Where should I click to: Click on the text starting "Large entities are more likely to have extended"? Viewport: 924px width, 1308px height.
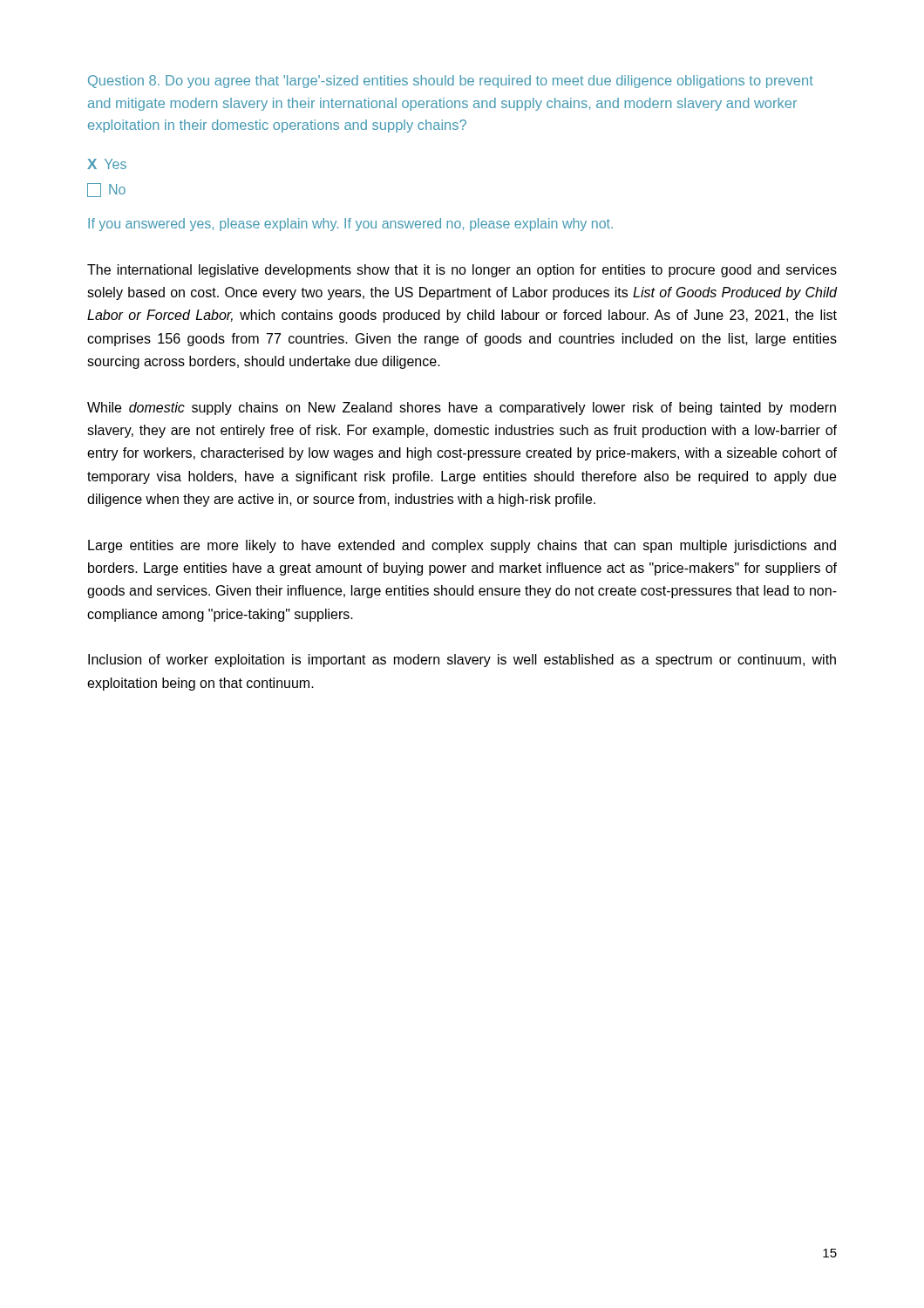462,580
